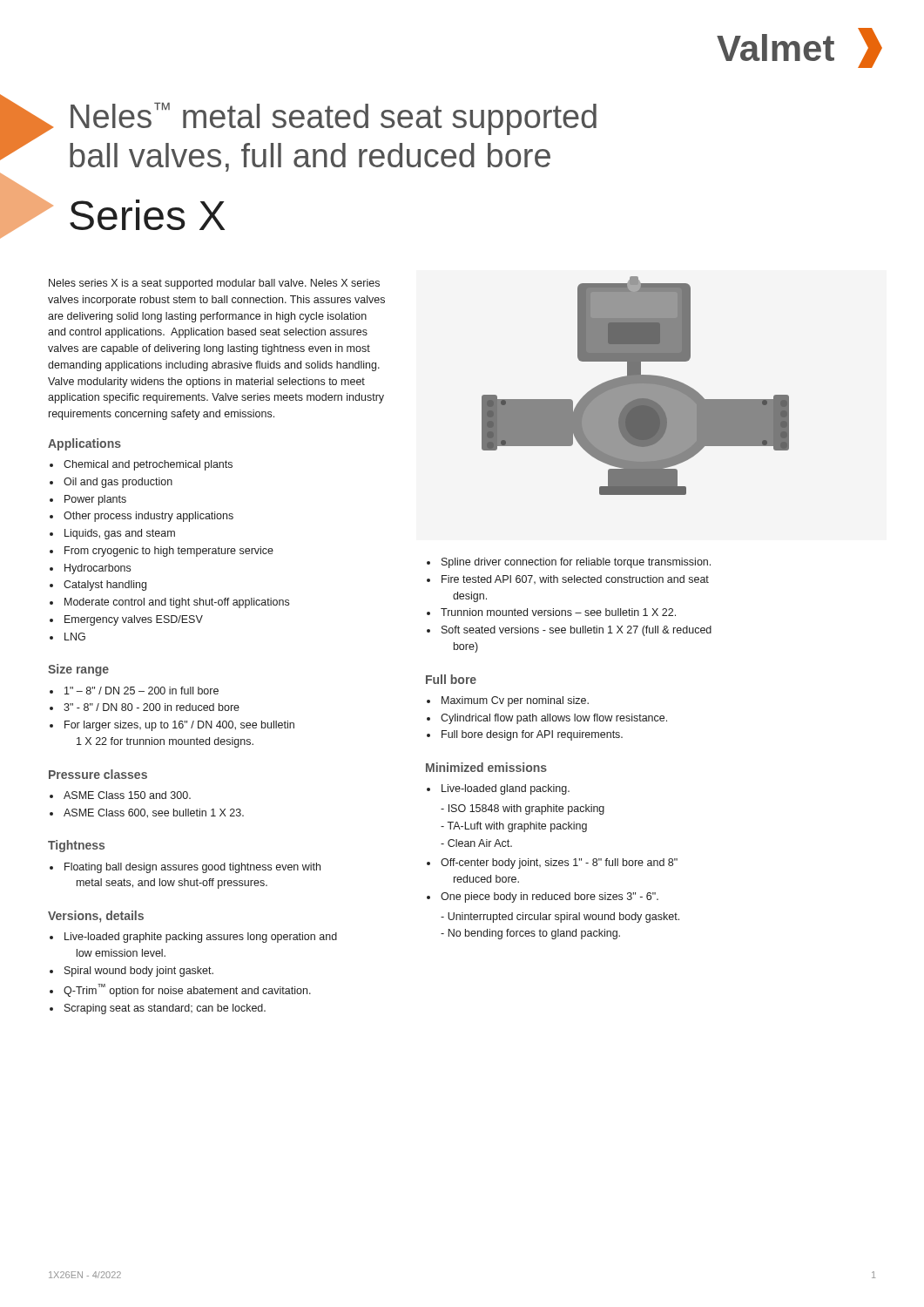Locate the passage starting "Uninterrupted circular spiral"
Screen dimensions: 1307x924
point(564,916)
